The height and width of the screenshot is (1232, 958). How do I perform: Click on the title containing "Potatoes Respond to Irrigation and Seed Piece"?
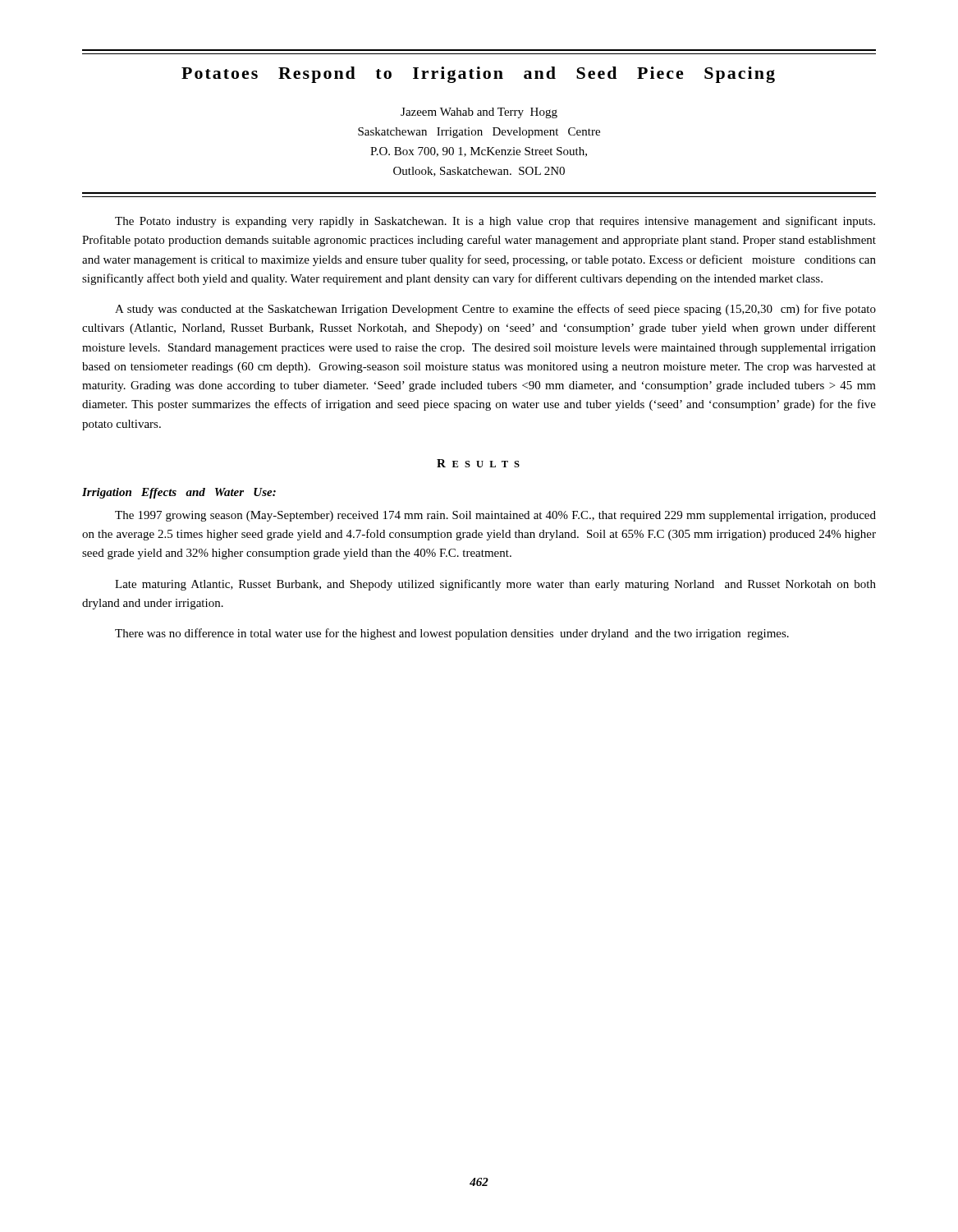[479, 73]
